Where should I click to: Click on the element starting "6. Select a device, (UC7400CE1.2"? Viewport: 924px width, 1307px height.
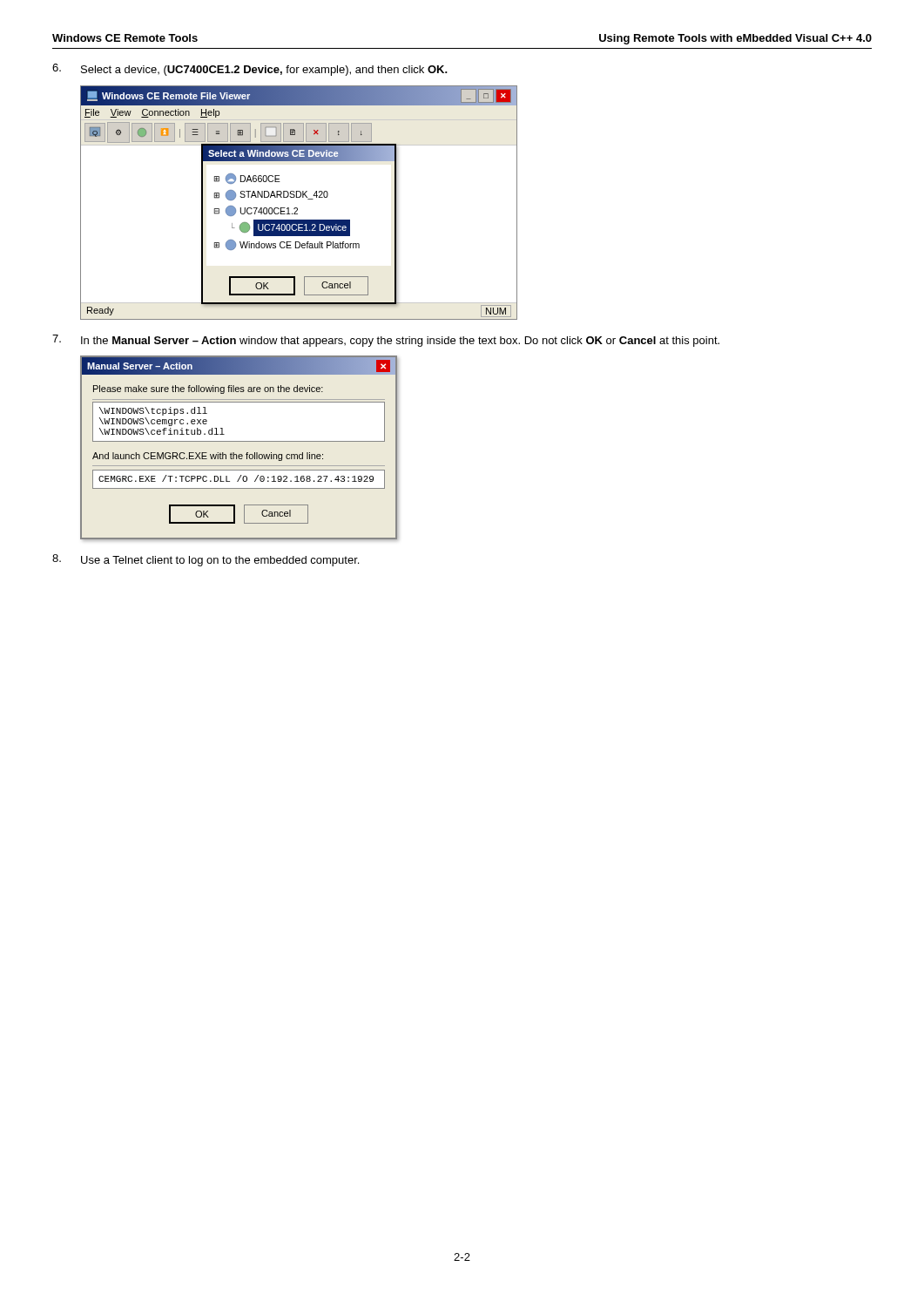[250, 70]
